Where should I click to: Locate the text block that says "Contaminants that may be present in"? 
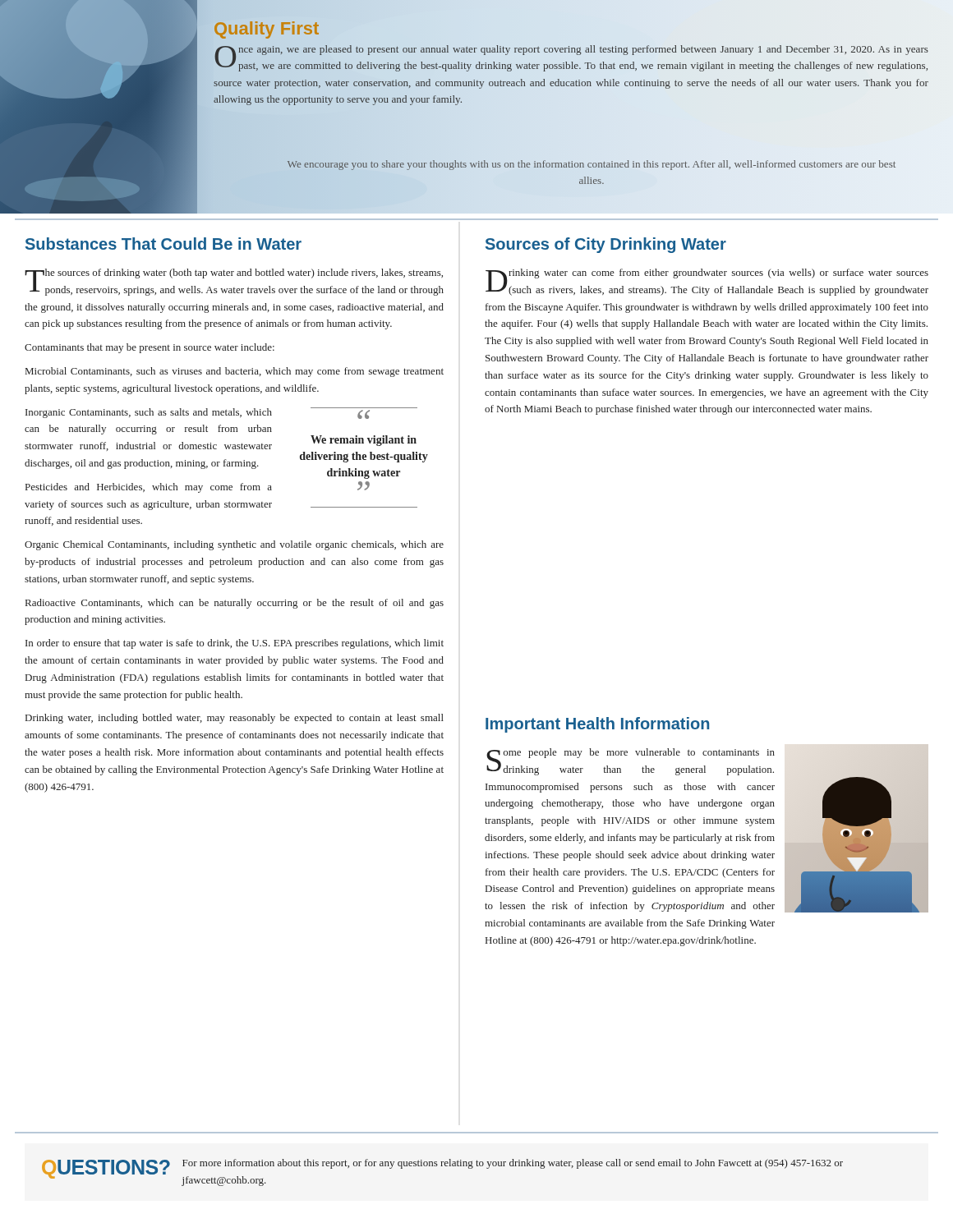tap(150, 347)
